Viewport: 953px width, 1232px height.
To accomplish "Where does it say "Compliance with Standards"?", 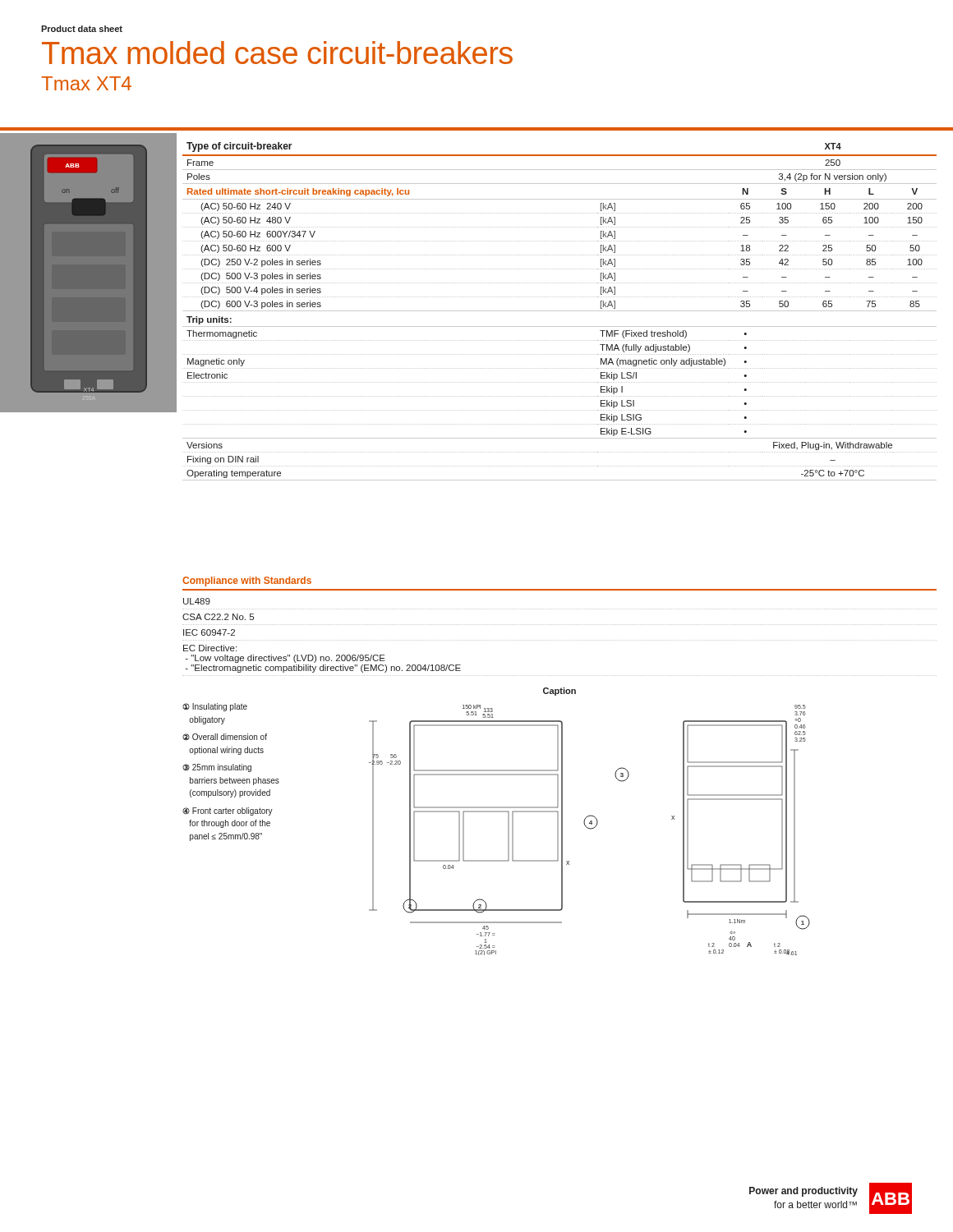I will [x=247, y=581].
